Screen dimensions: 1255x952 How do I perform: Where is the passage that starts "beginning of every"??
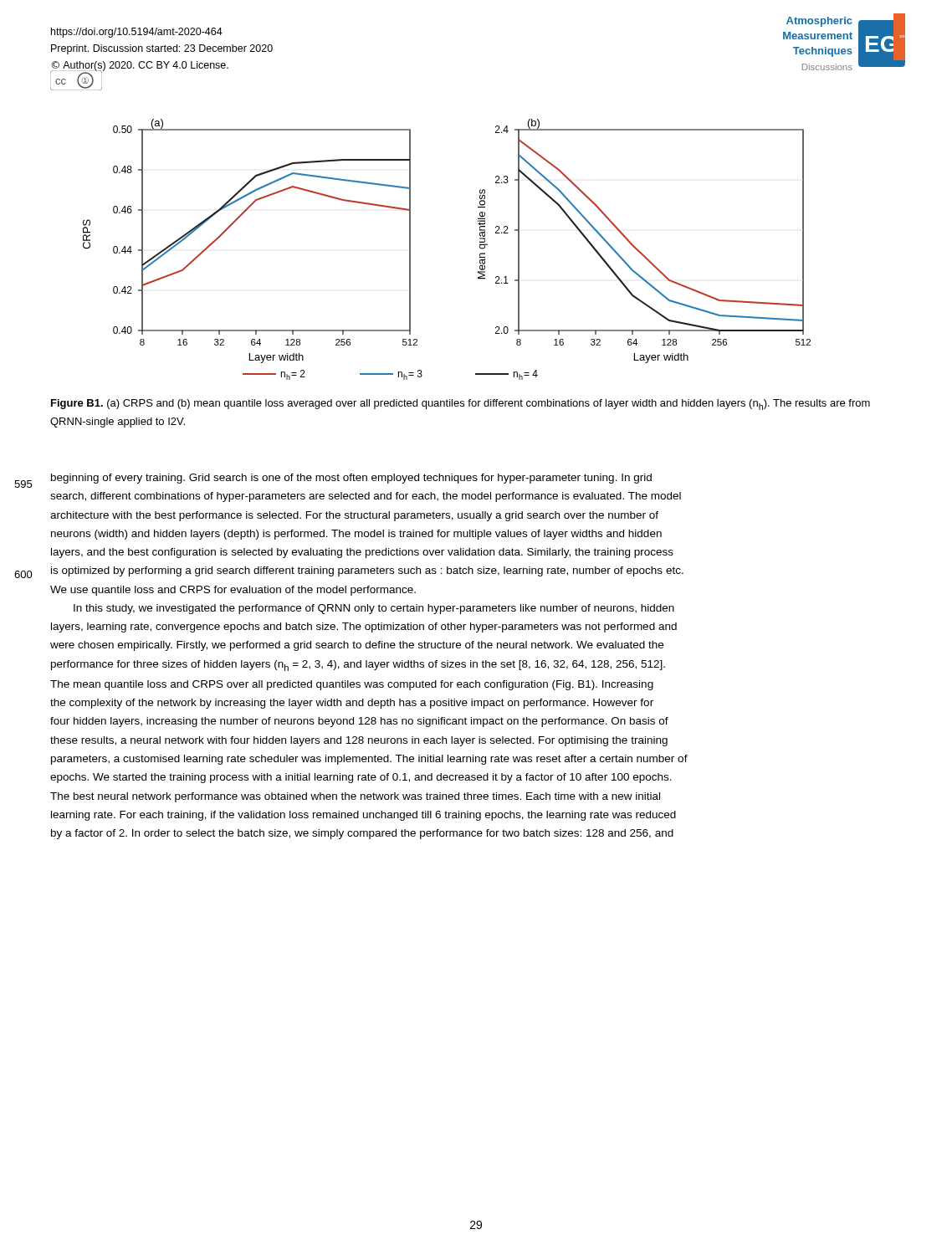477,656
